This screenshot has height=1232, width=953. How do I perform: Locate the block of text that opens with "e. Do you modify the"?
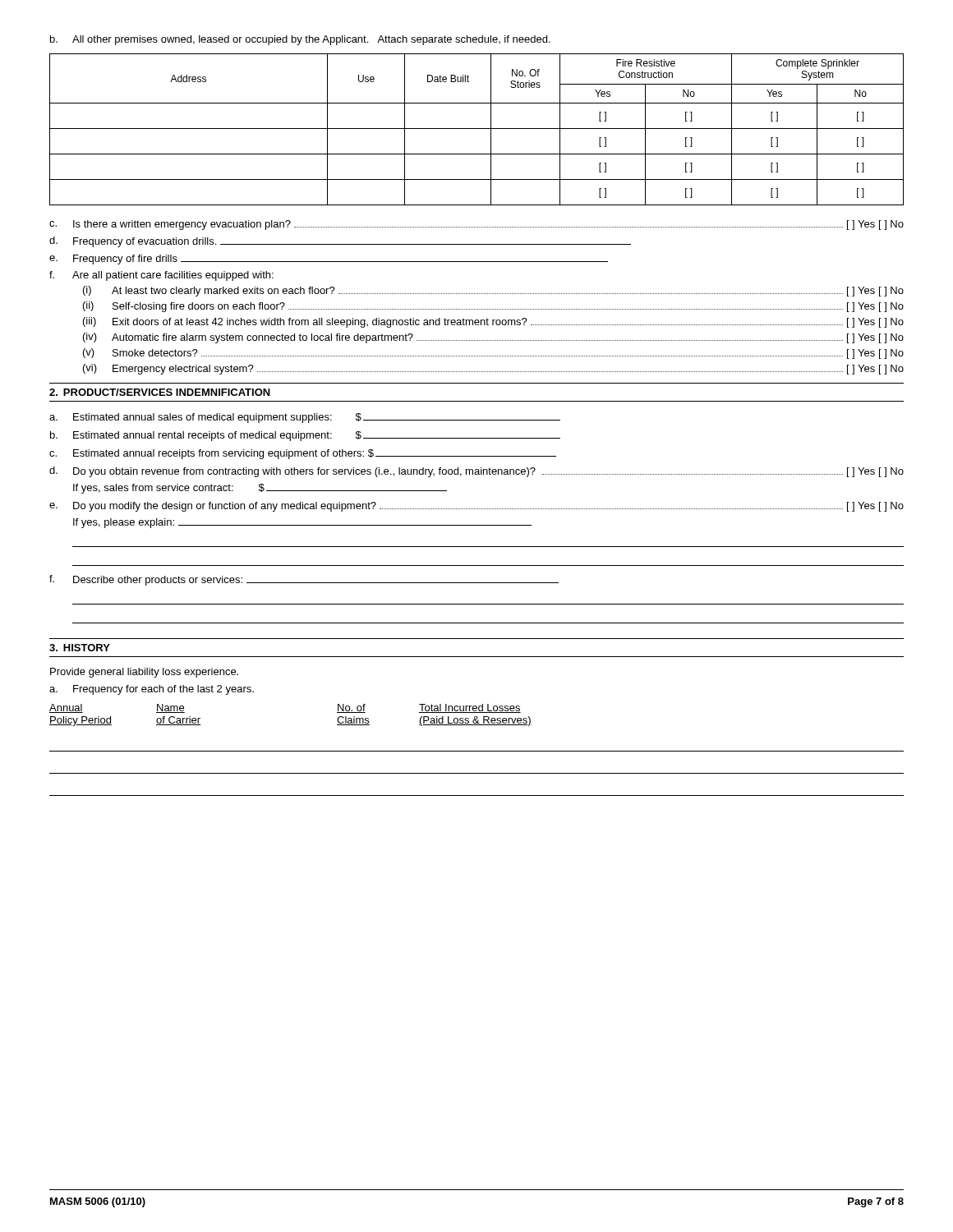click(x=476, y=532)
